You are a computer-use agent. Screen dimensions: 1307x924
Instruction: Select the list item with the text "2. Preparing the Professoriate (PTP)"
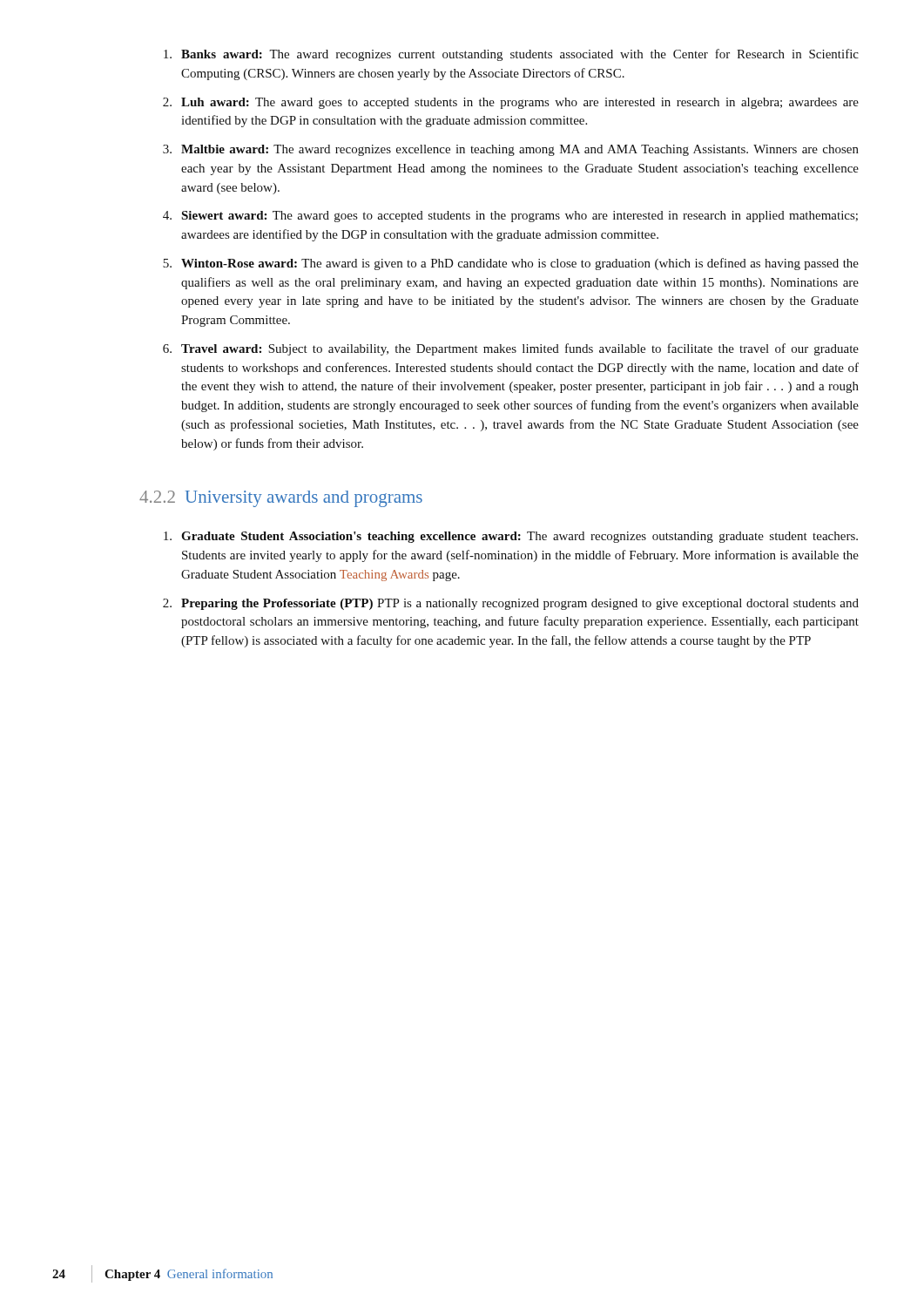coord(499,622)
